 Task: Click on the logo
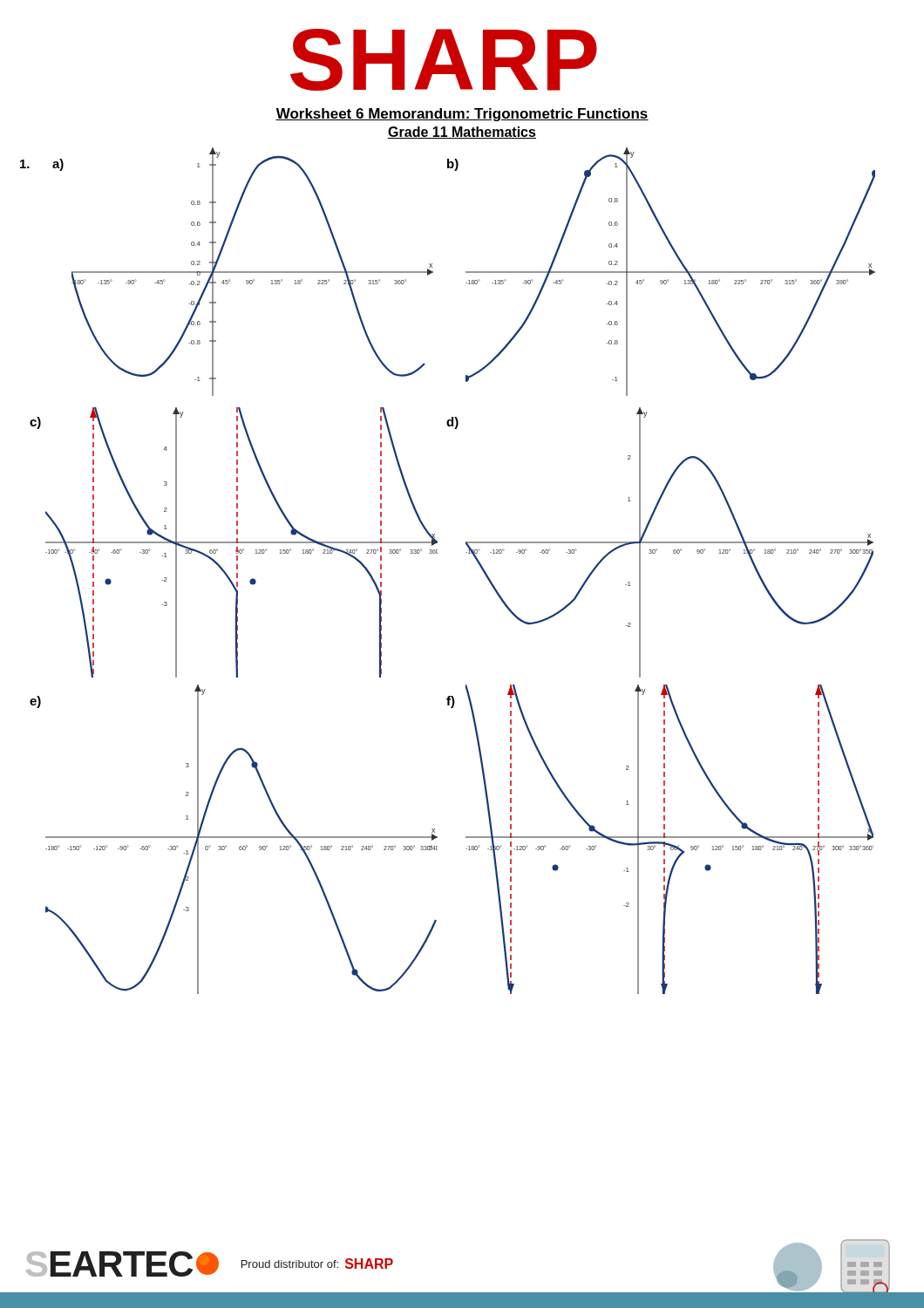pyautogui.click(x=462, y=52)
